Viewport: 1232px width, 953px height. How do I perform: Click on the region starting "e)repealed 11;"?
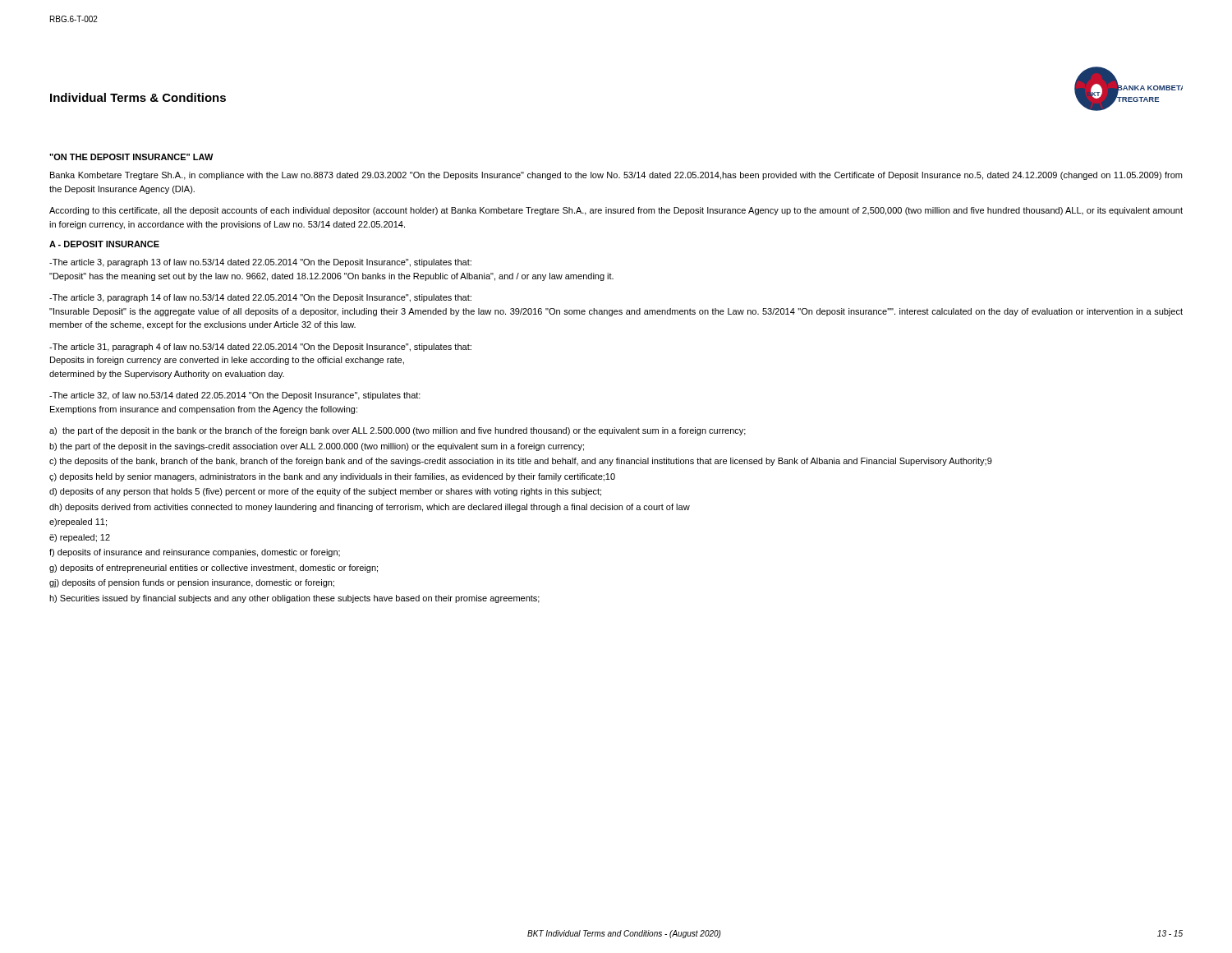pos(78,522)
